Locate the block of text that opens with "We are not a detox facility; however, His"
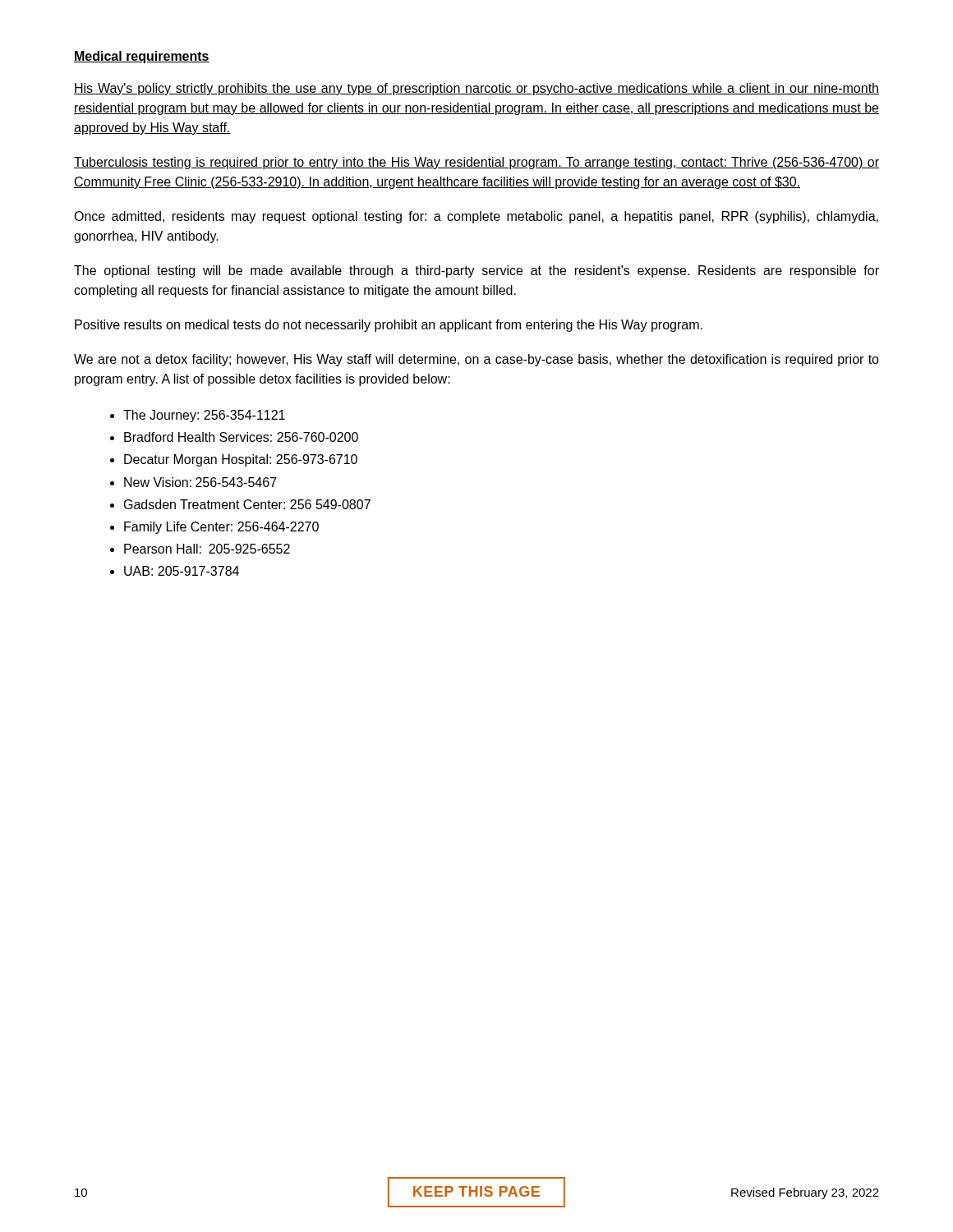 click(476, 369)
